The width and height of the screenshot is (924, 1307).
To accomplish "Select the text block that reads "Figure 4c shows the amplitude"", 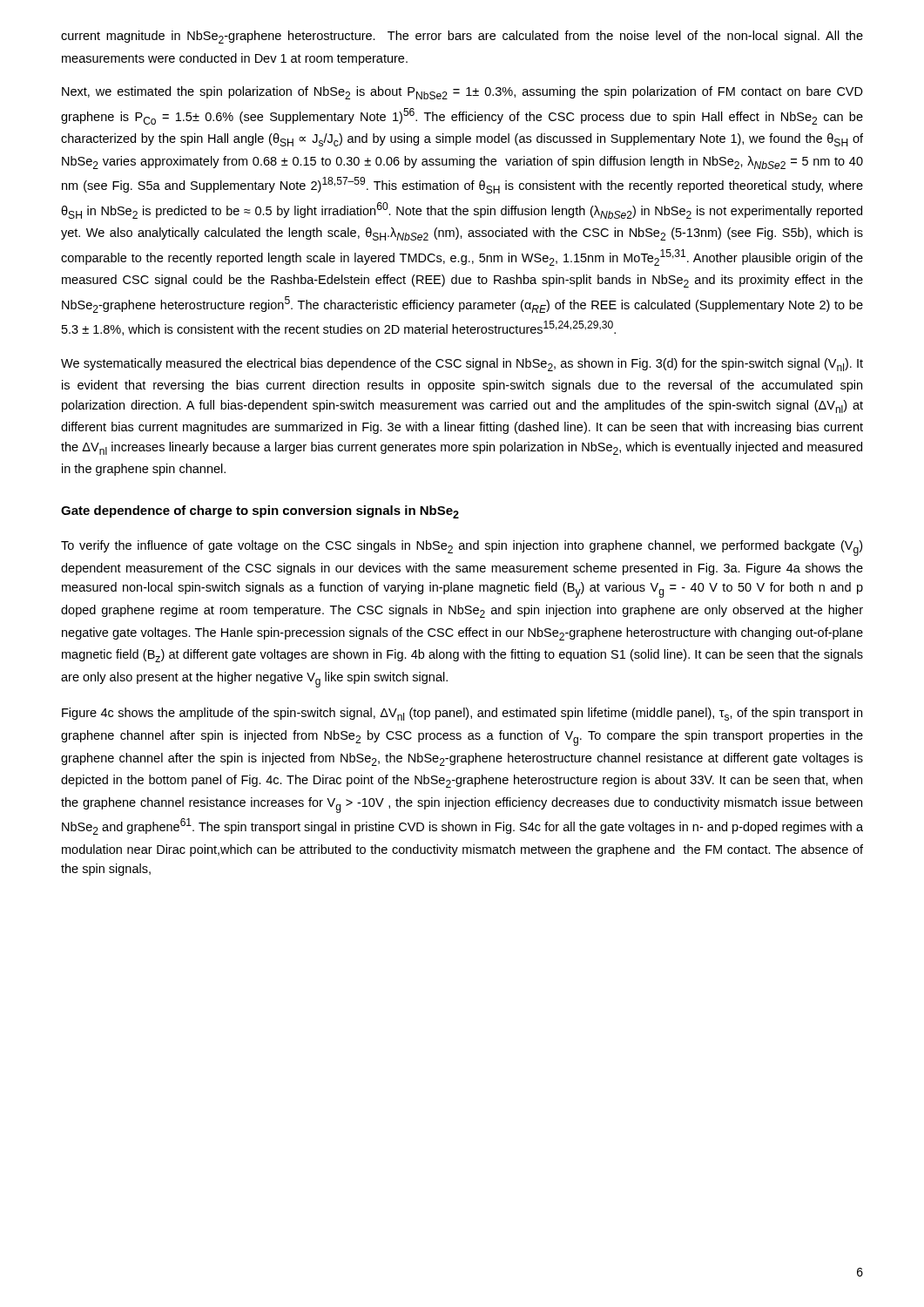I will pyautogui.click(x=462, y=791).
